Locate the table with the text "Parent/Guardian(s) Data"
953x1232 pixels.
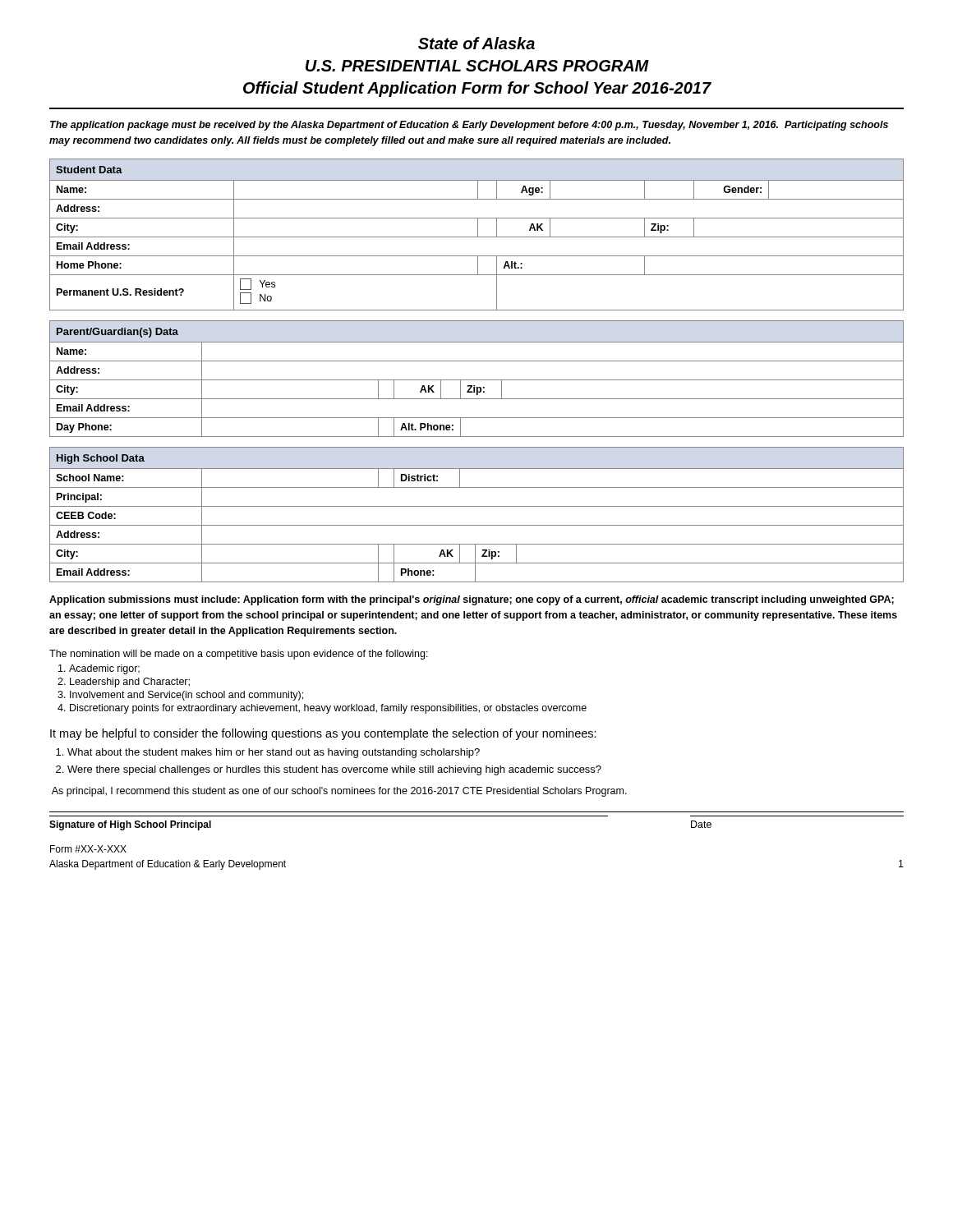click(x=476, y=378)
